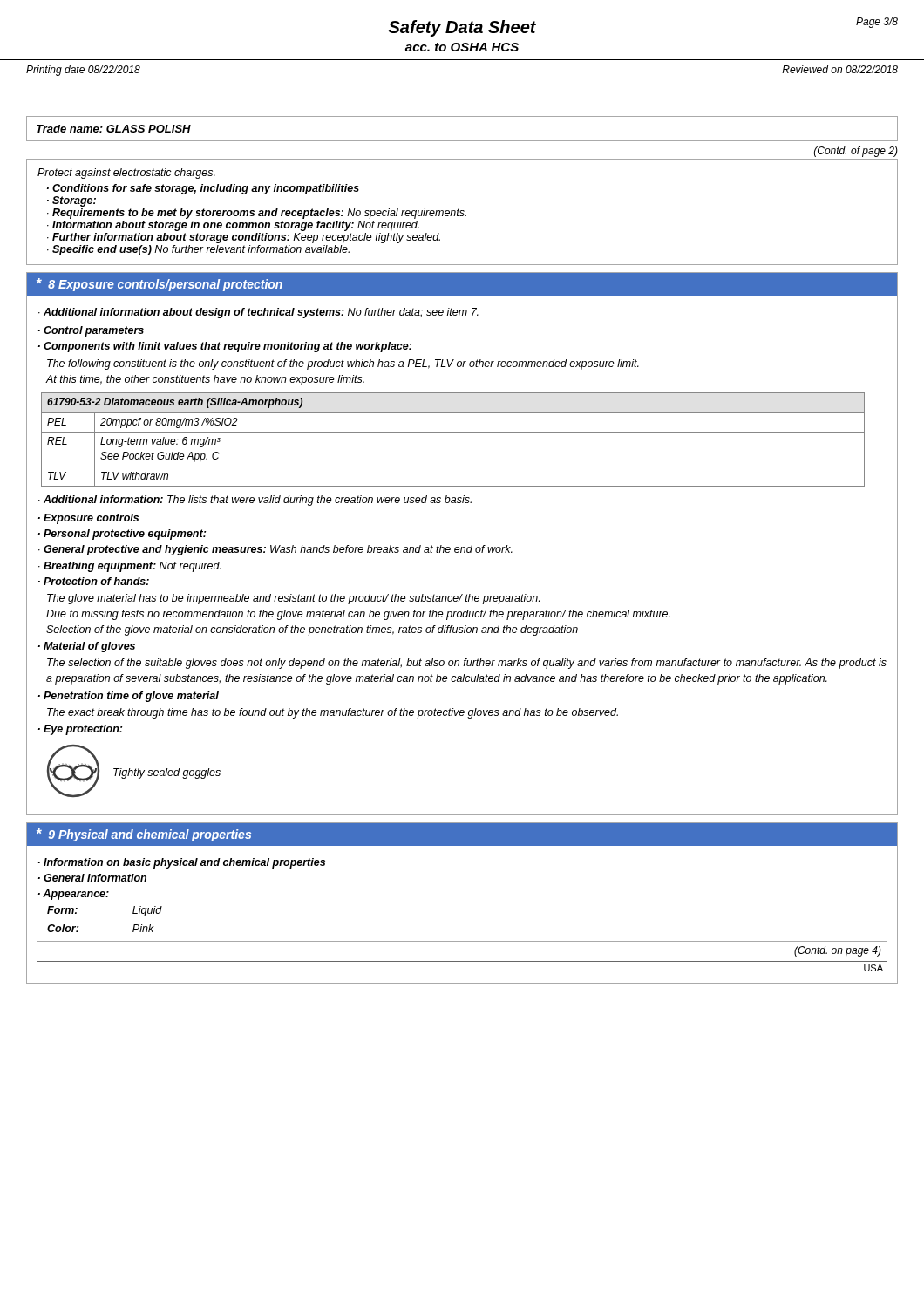Navigate to the block starting "Form: Liquid Color: Pink"
This screenshot has width=924, height=1308.
[x=60, y=911]
